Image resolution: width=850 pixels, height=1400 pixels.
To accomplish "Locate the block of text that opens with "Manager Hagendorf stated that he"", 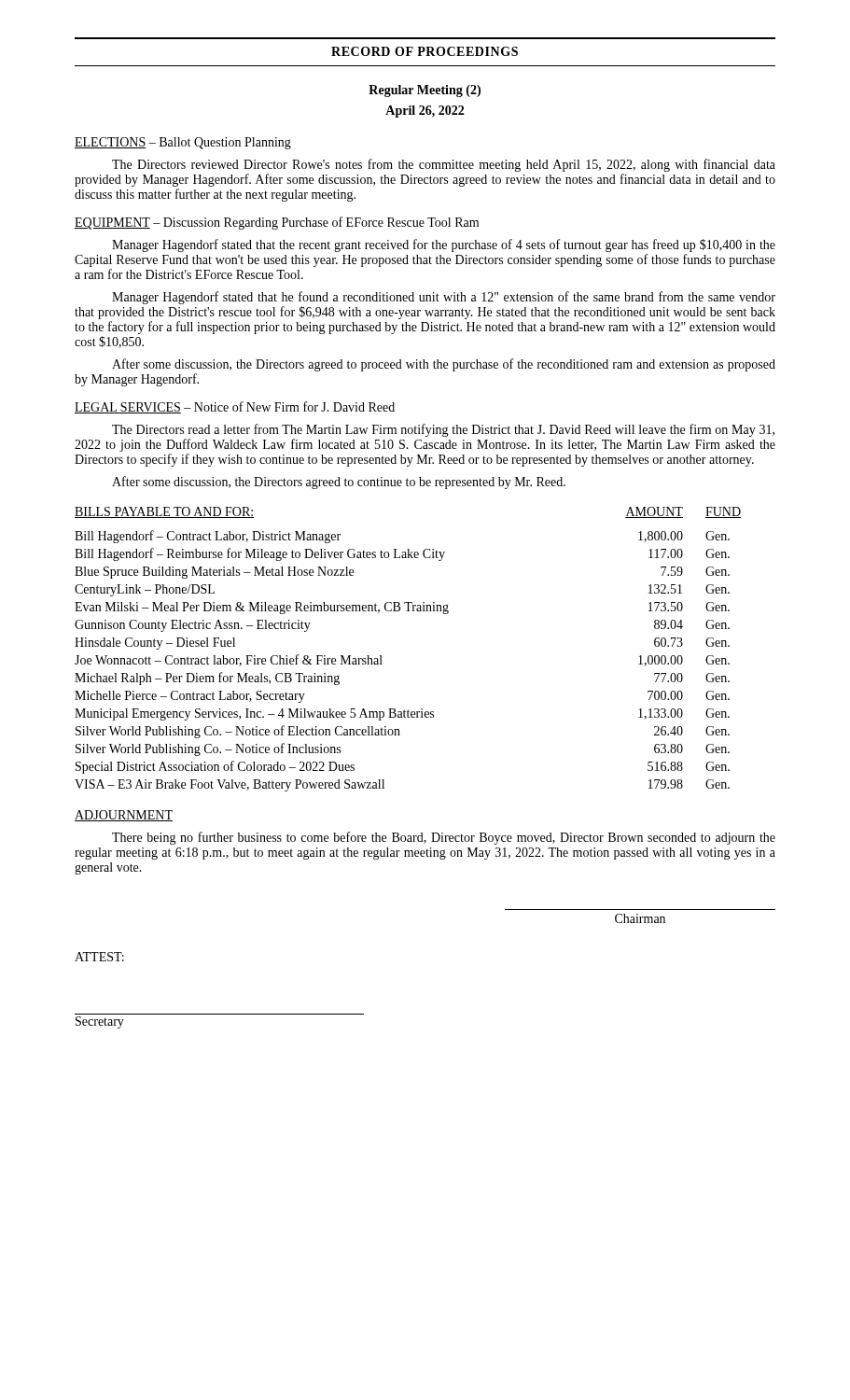I will click(425, 320).
